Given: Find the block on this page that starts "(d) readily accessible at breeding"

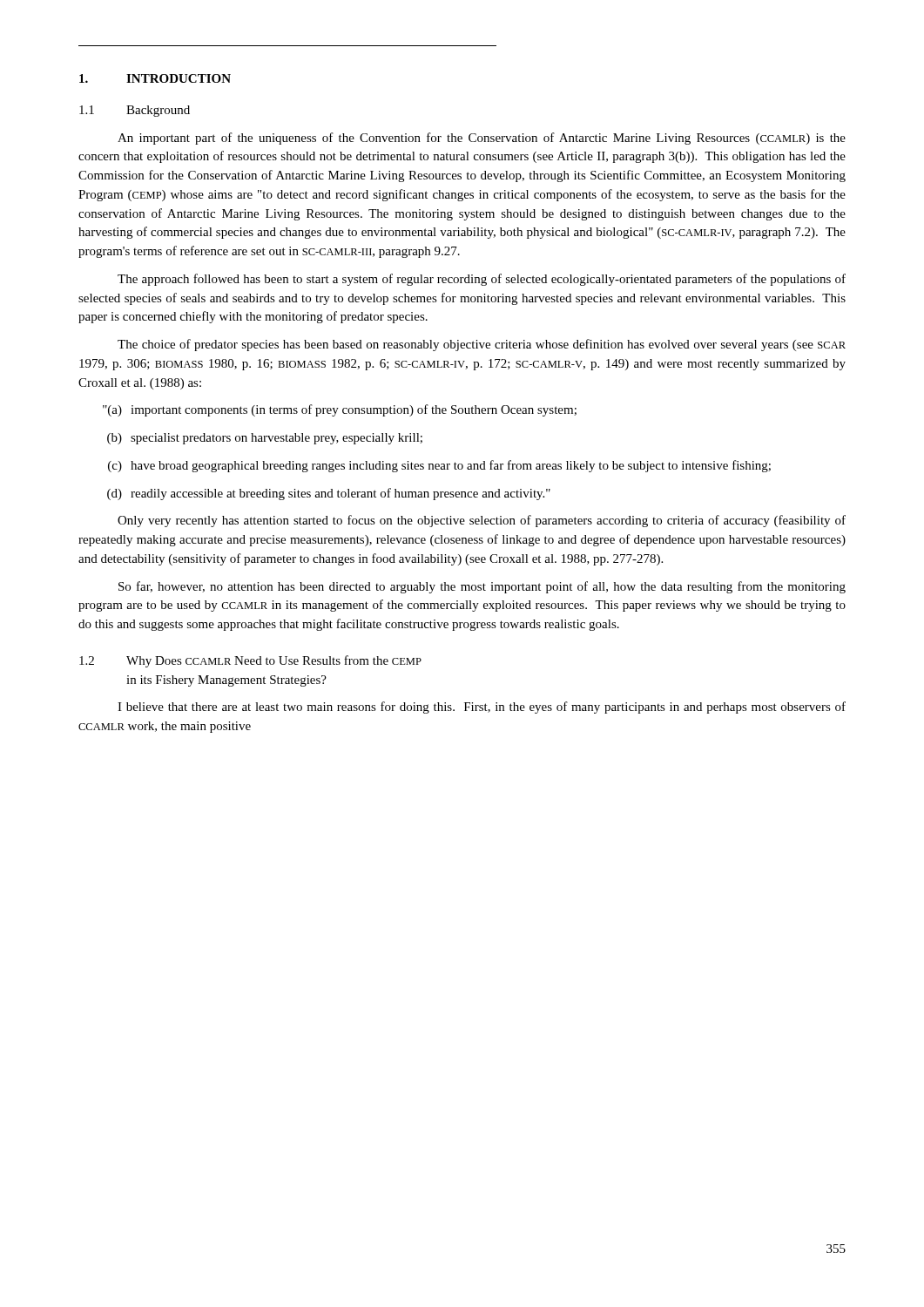Looking at the screenshot, I should click(x=462, y=493).
